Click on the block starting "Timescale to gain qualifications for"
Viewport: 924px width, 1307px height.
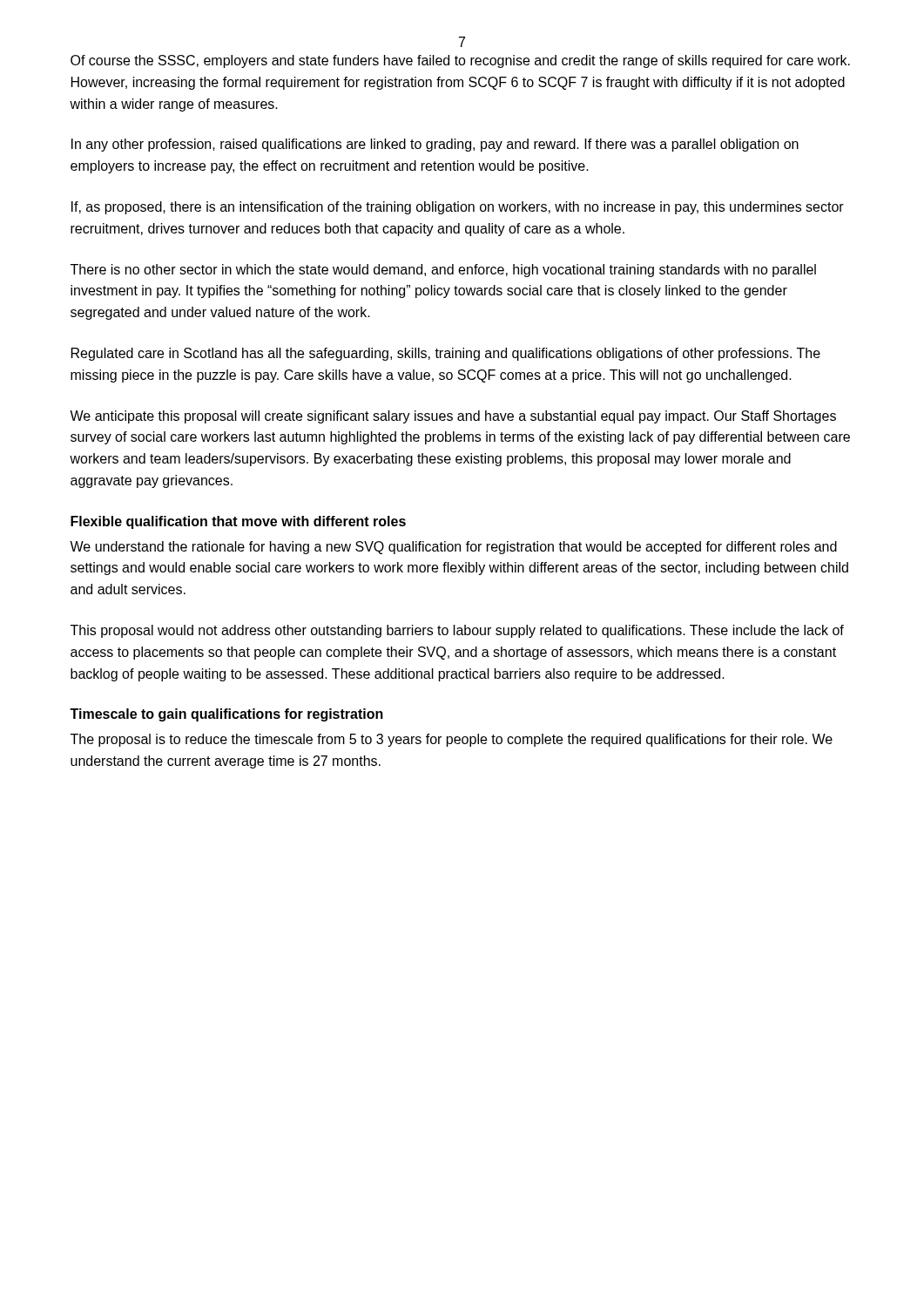pyautogui.click(x=227, y=714)
